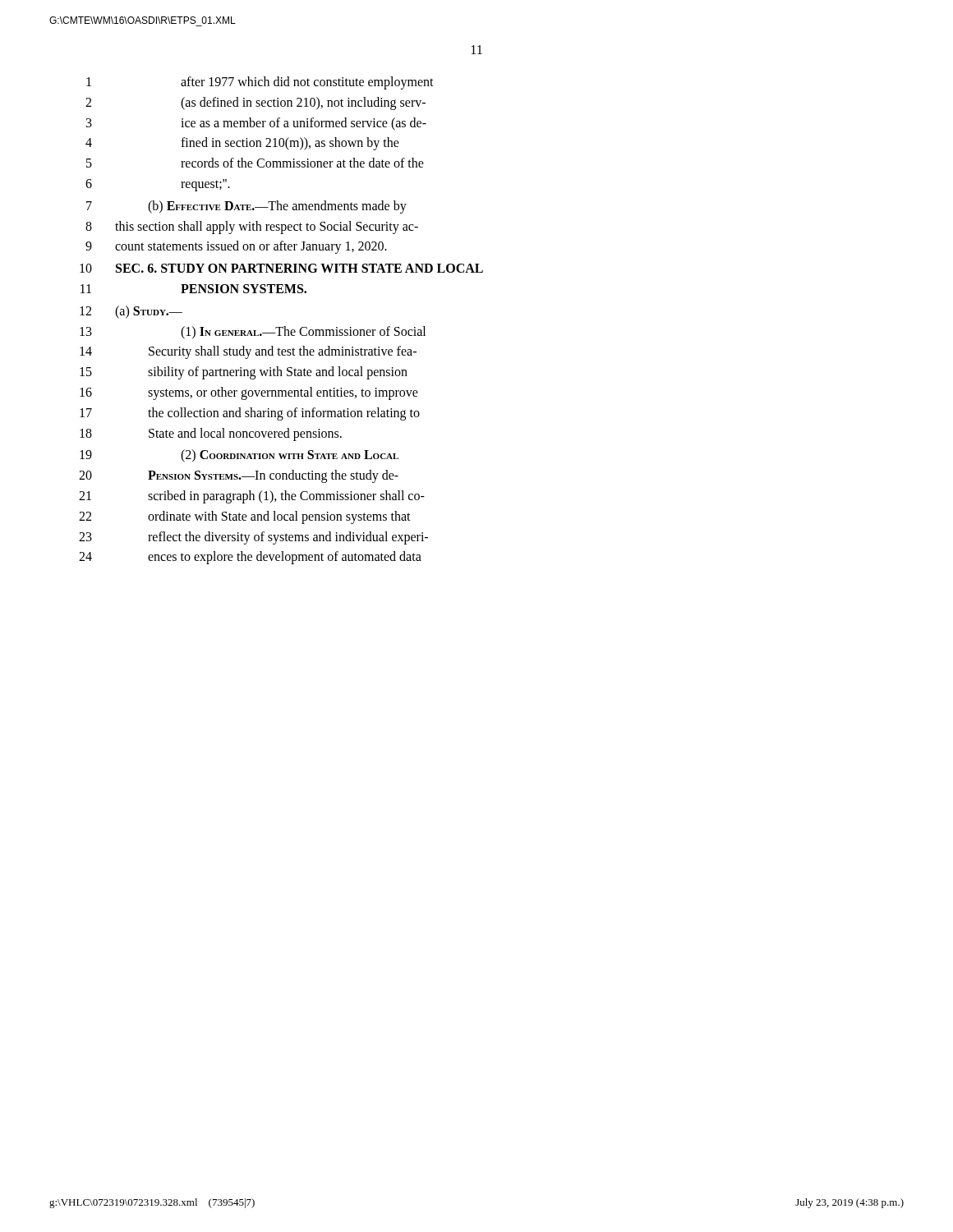Viewport: 953px width, 1232px height.
Task: Where is the passage that starts "21 scribed in paragraph (1), the Commissioner"?
Action: coord(252,497)
